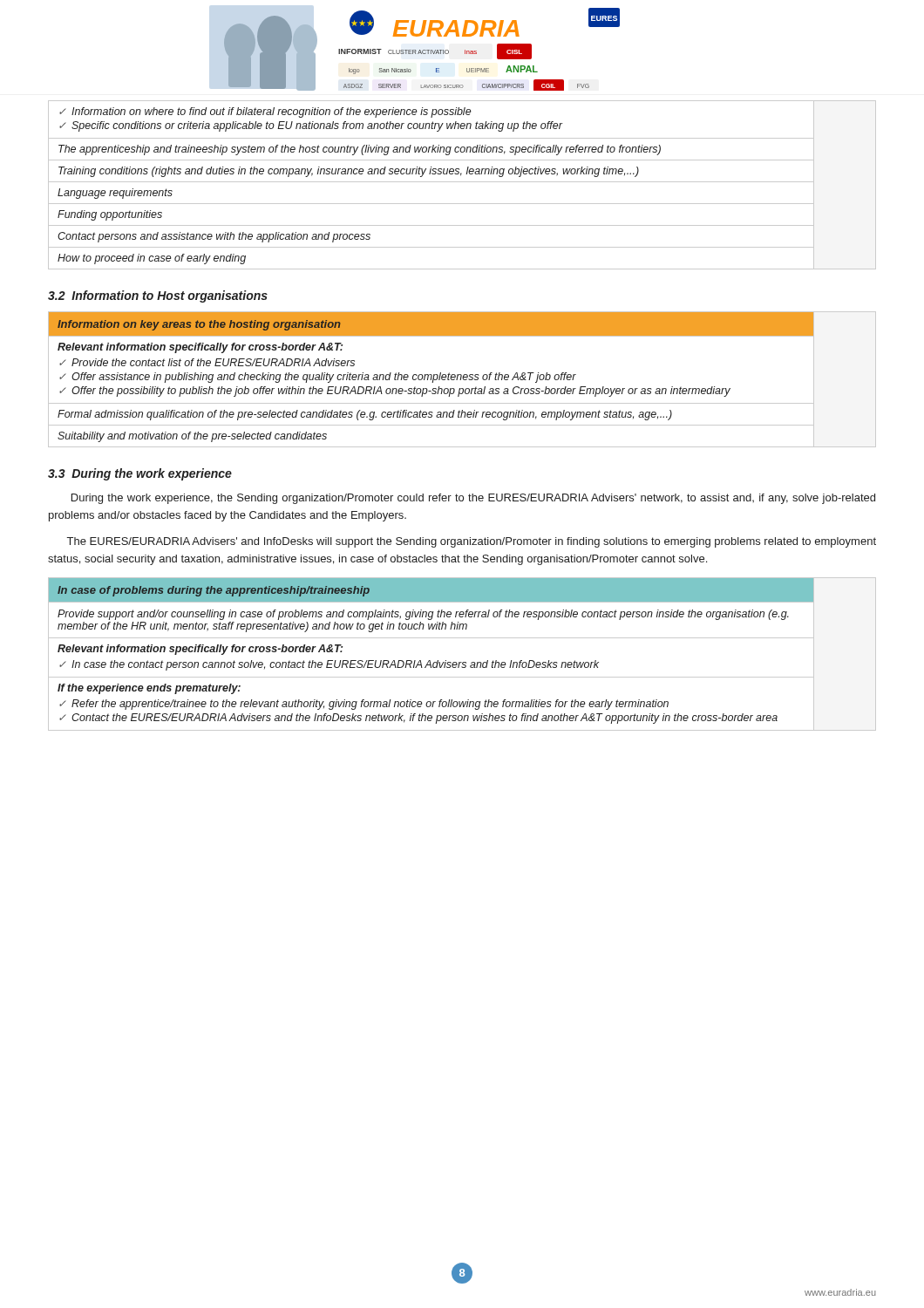Select the table that reads "Information on key areas"
Image resolution: width=924 pixels, height=1308 pixels.
coord(462,379)
